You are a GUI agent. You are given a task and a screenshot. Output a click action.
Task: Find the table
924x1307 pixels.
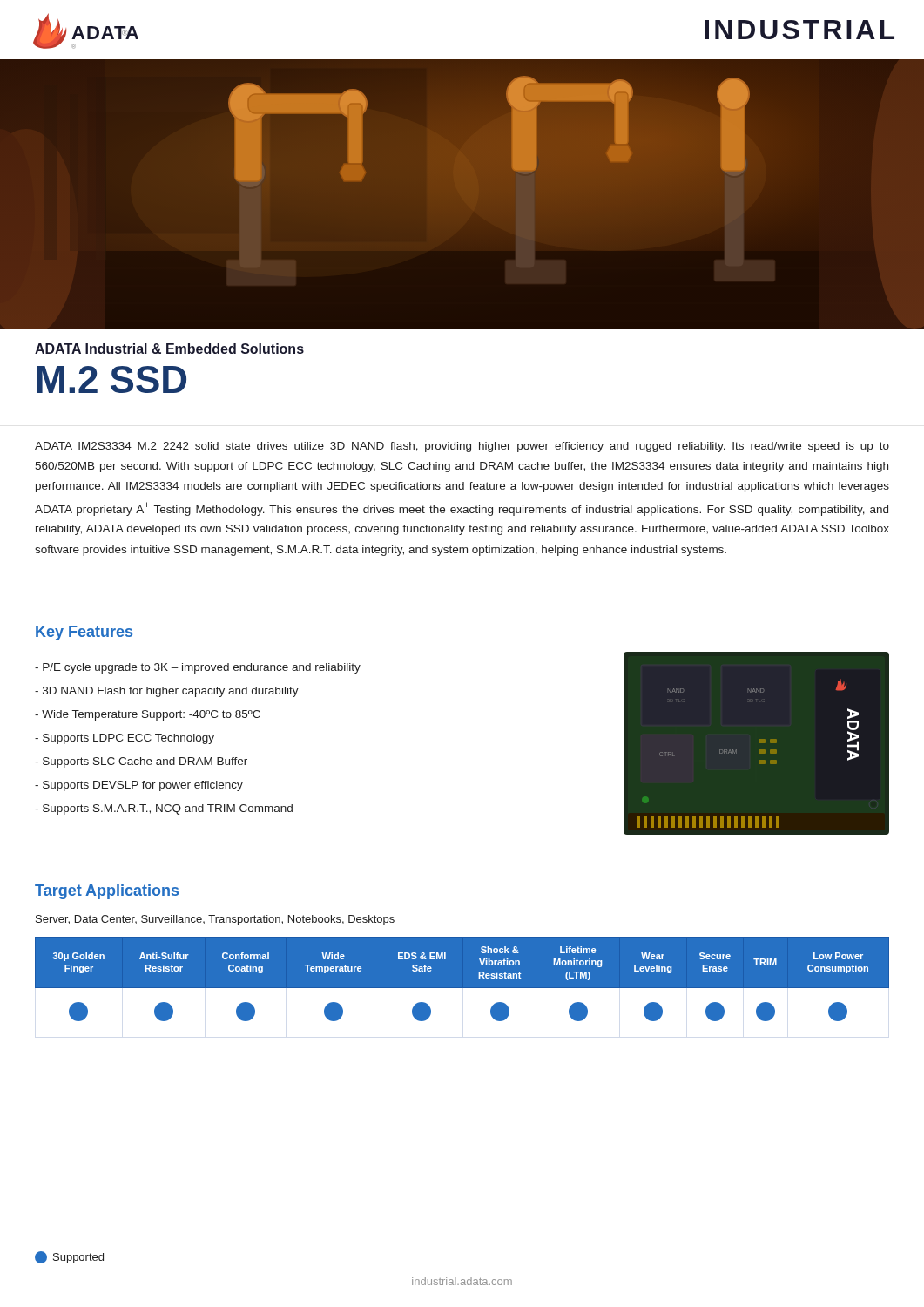(462, 987)
